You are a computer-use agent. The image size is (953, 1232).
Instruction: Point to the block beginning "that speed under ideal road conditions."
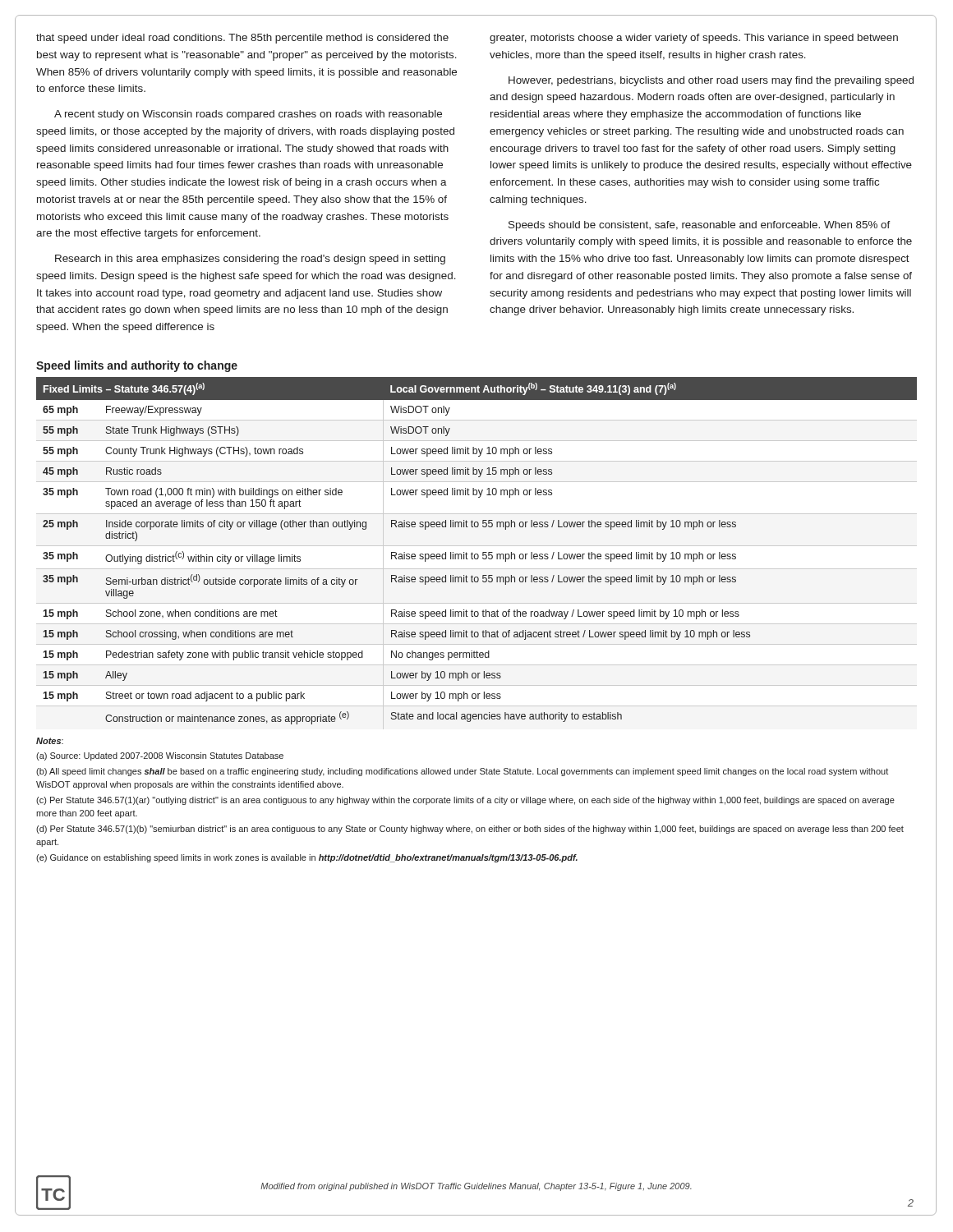[x=244, y=38]
